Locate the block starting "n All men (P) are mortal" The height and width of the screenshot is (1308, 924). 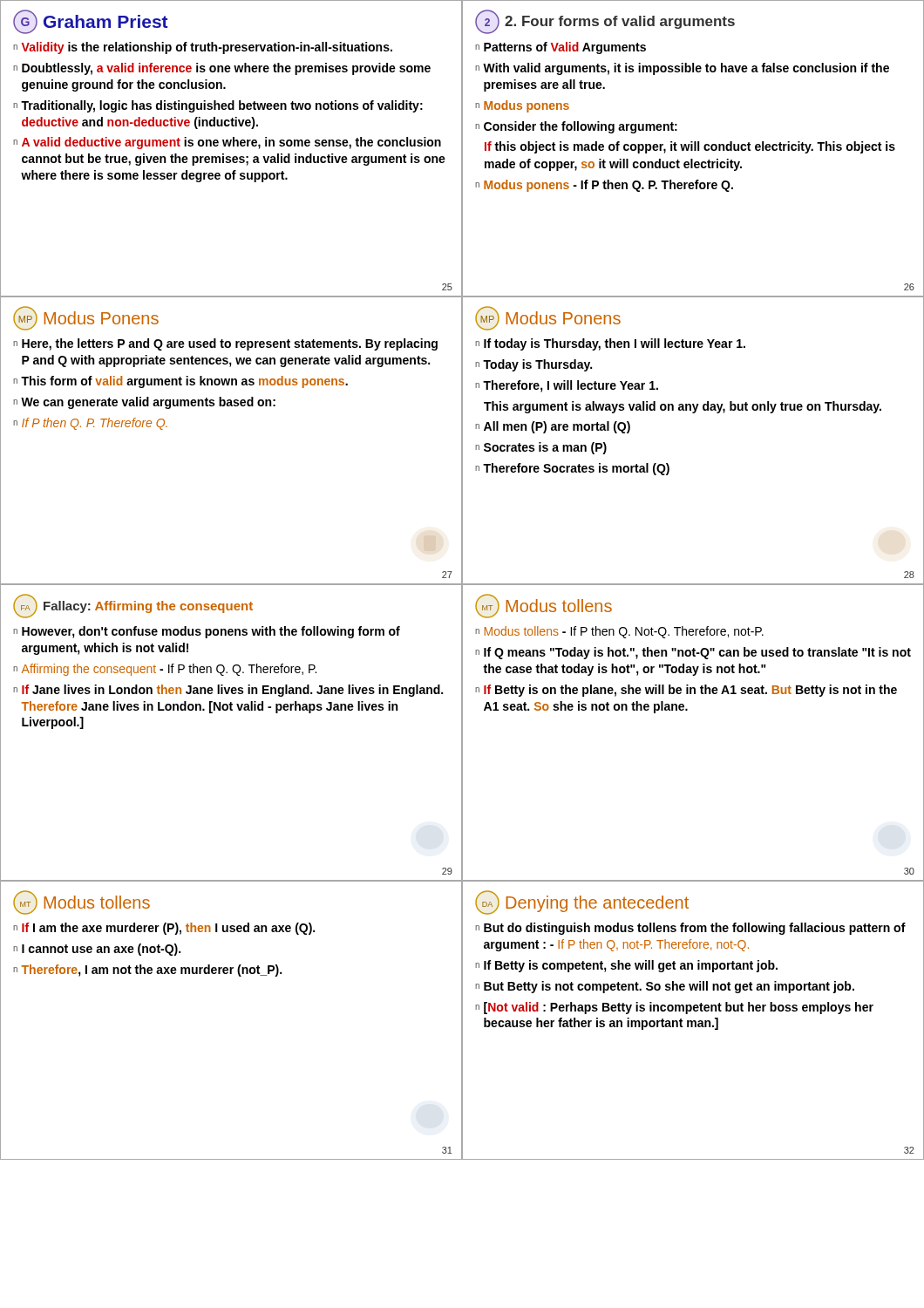coord(553,427)
